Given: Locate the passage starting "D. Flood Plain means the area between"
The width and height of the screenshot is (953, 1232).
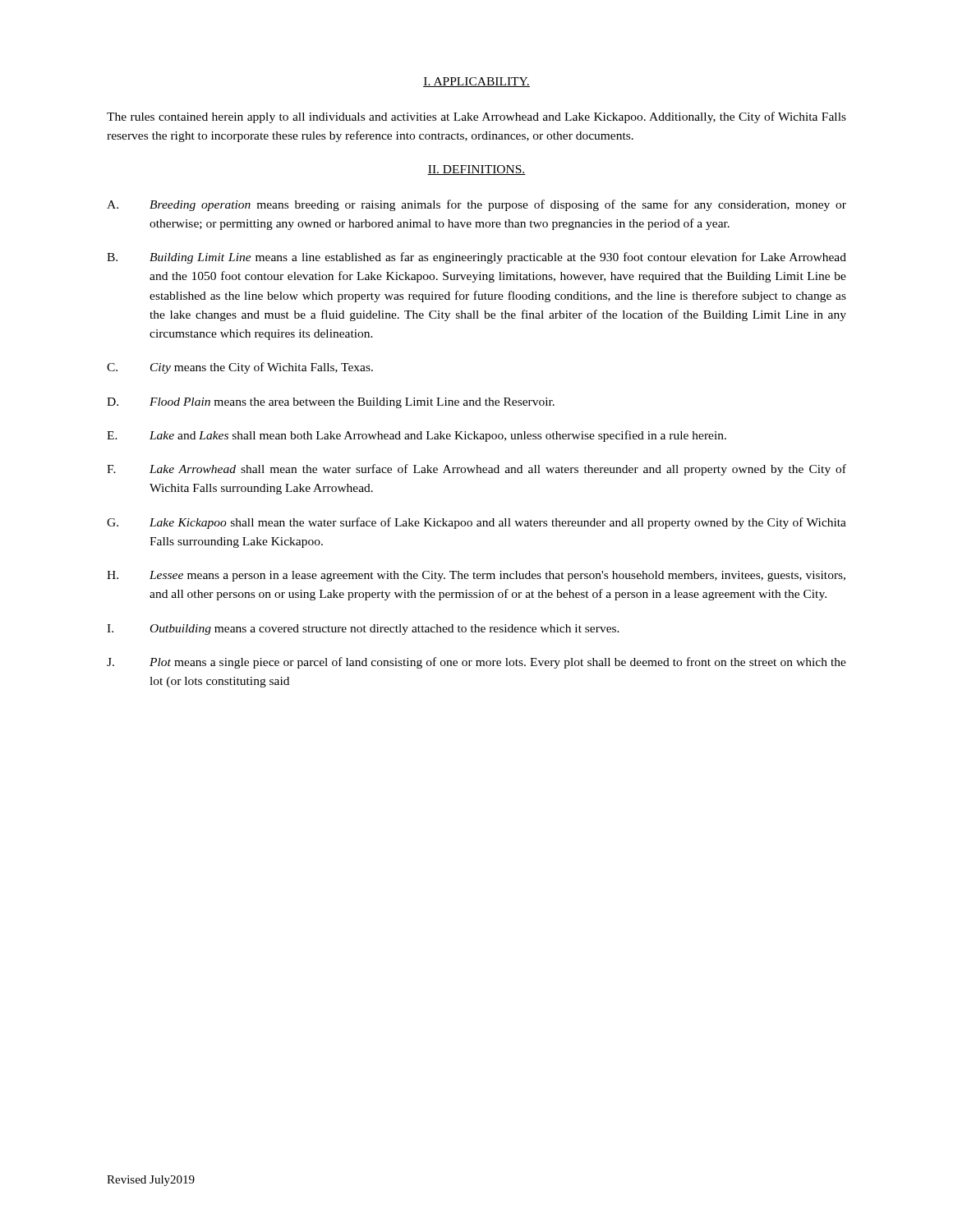Looking at the screenshot, I should coord(476,401).
